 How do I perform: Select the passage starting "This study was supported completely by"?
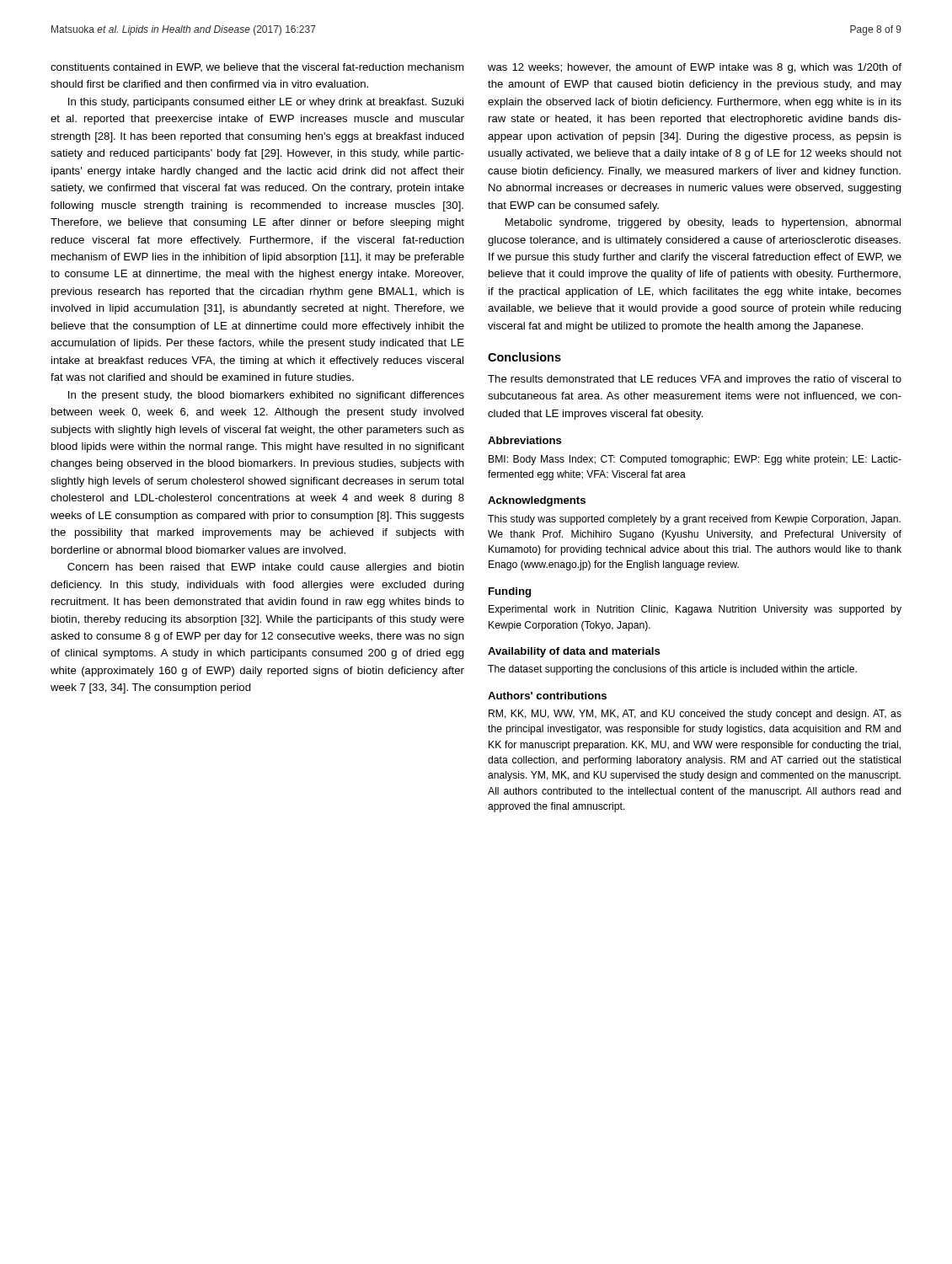click(695, 542)
